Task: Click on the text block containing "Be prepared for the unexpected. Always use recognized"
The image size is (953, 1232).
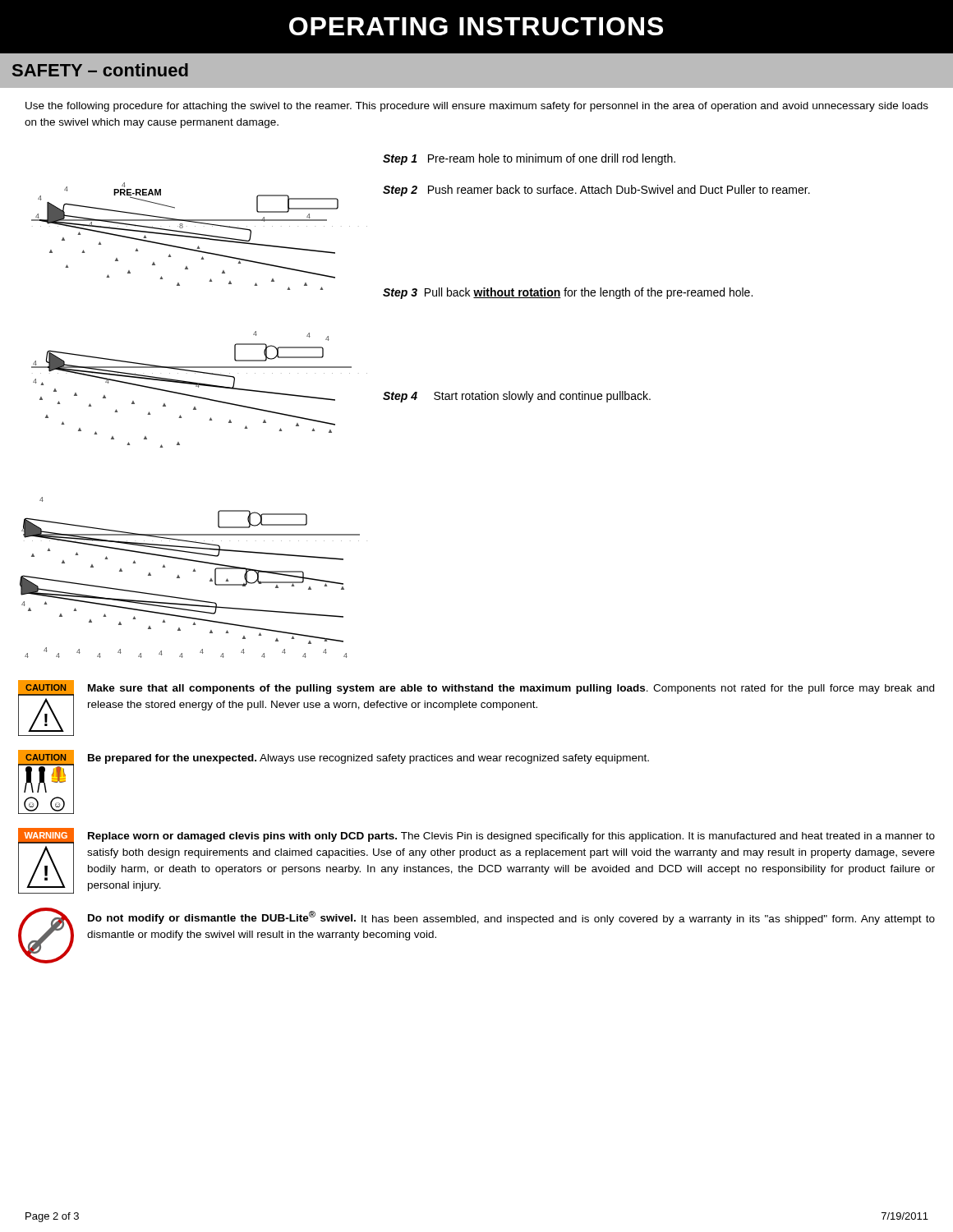Action: click(x=369, y=757)
